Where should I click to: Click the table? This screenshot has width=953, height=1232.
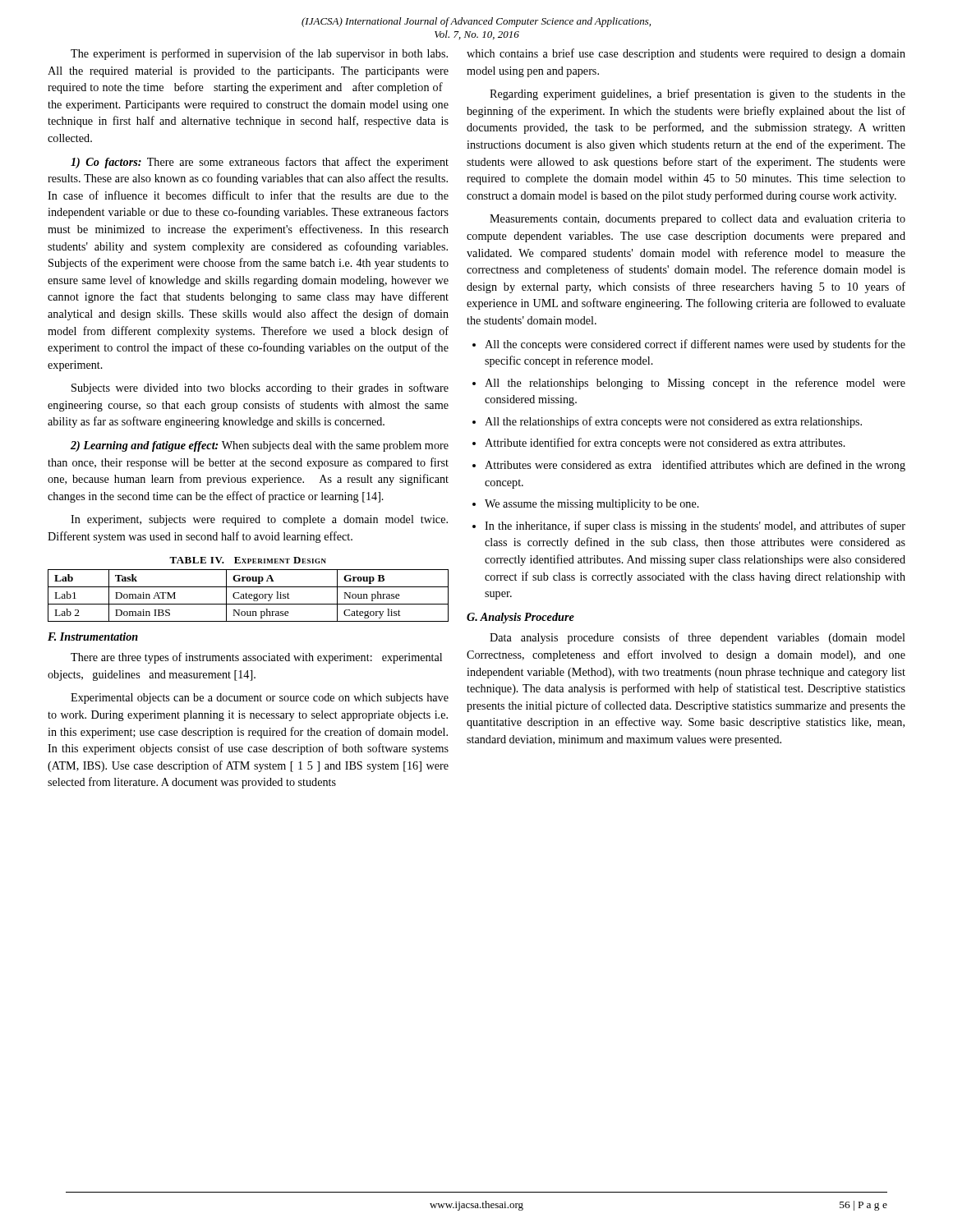[248, 587]
